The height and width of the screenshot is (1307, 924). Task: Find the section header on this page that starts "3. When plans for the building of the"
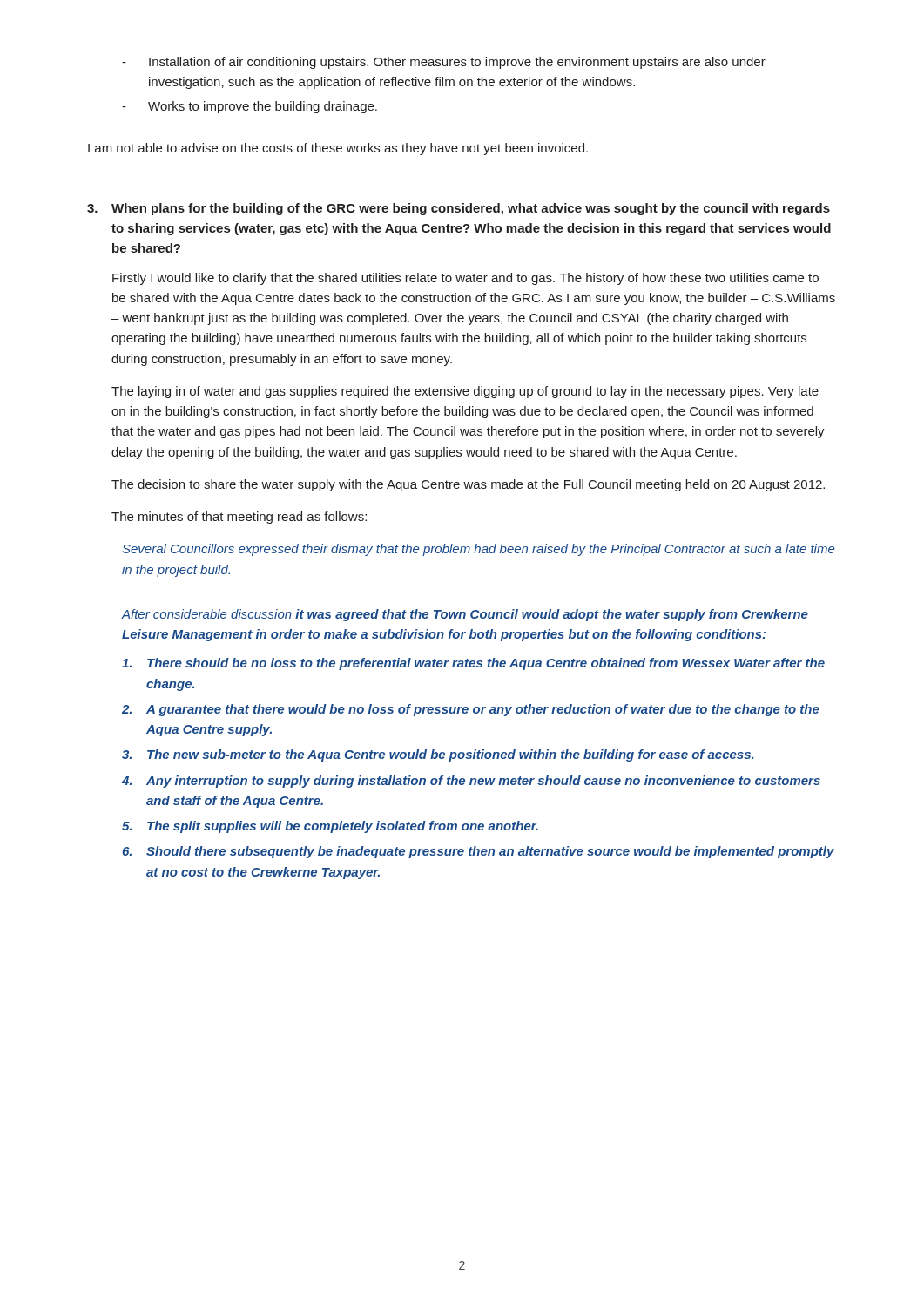pos(462,228)
